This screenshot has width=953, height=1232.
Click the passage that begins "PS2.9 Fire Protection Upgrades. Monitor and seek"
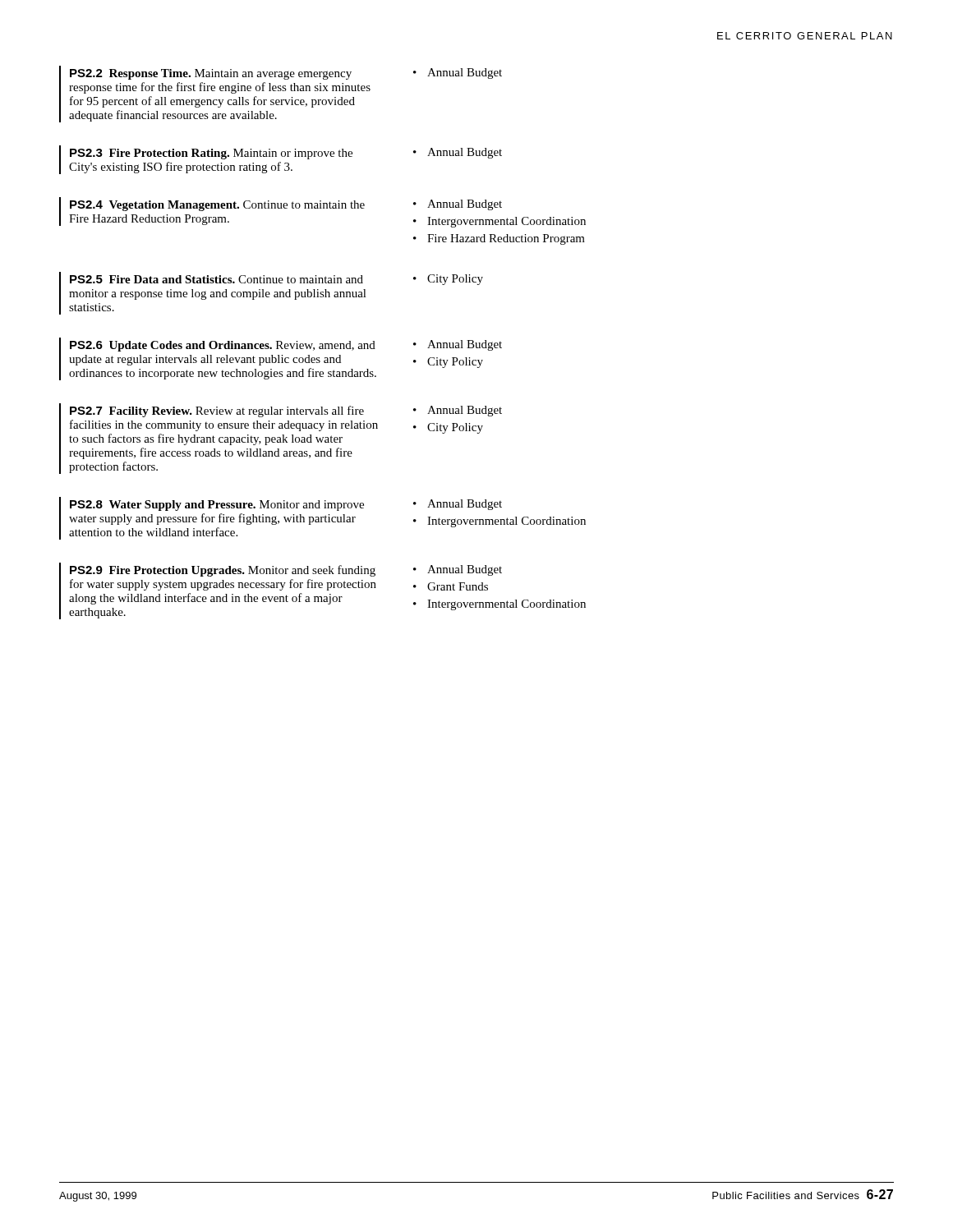[476, 591]
